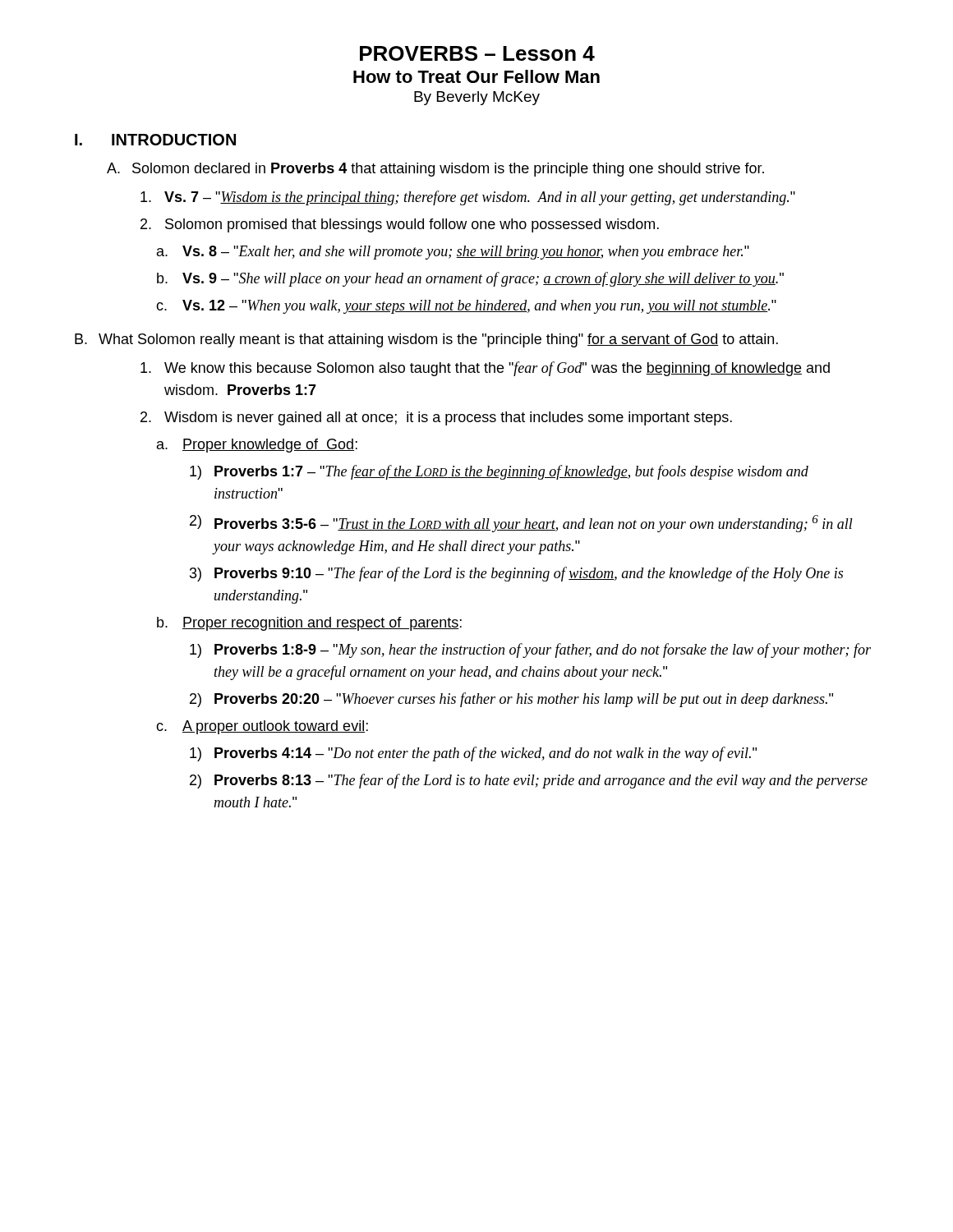Find the passage starting "2) Proverbs 20:20 – "Whoever curses his"
The image size is (953, 1232).
click(x=534, y=699)
